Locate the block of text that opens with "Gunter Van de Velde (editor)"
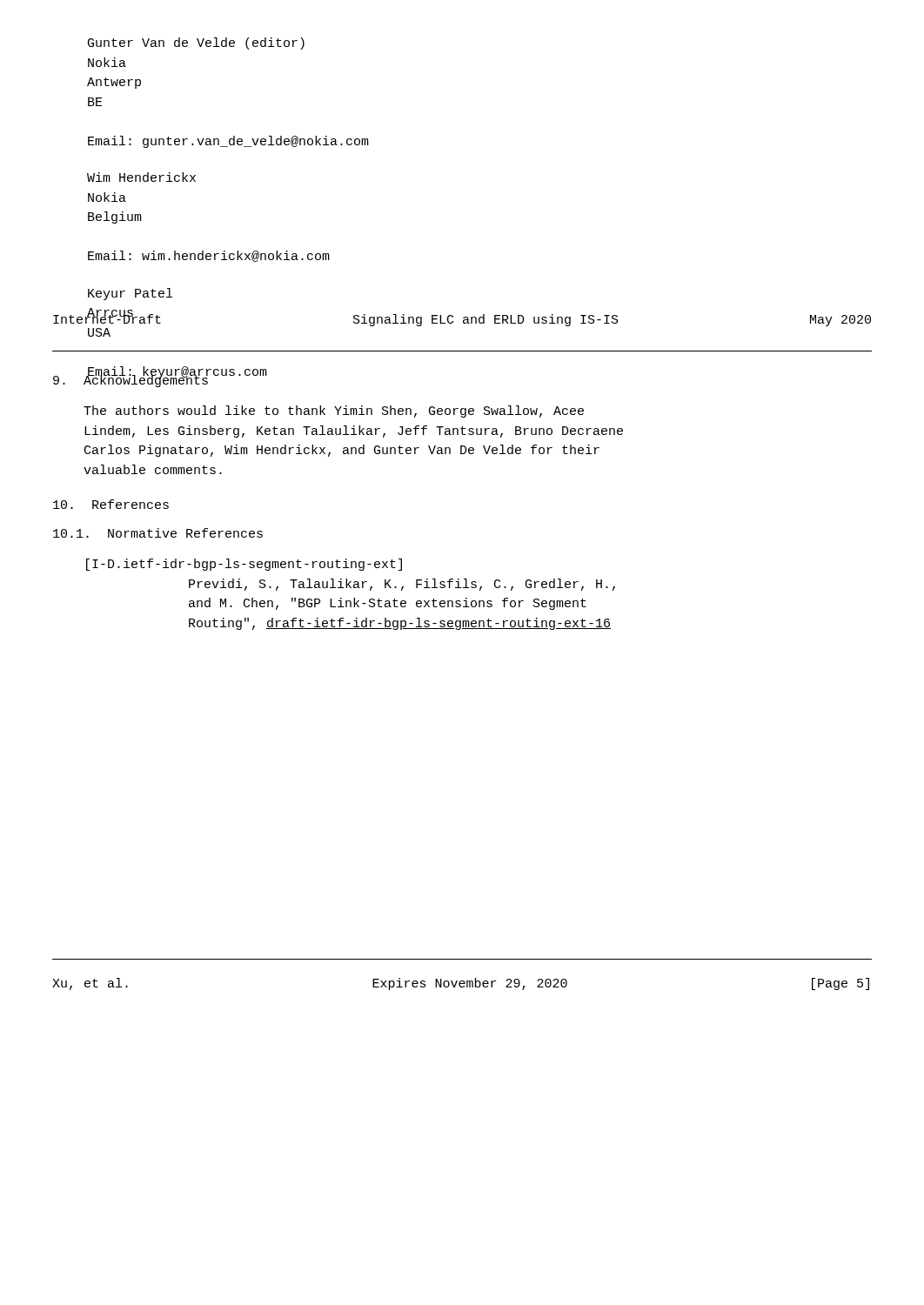The height and width of the screenshot is (1305, 924). tap(196, 44)
